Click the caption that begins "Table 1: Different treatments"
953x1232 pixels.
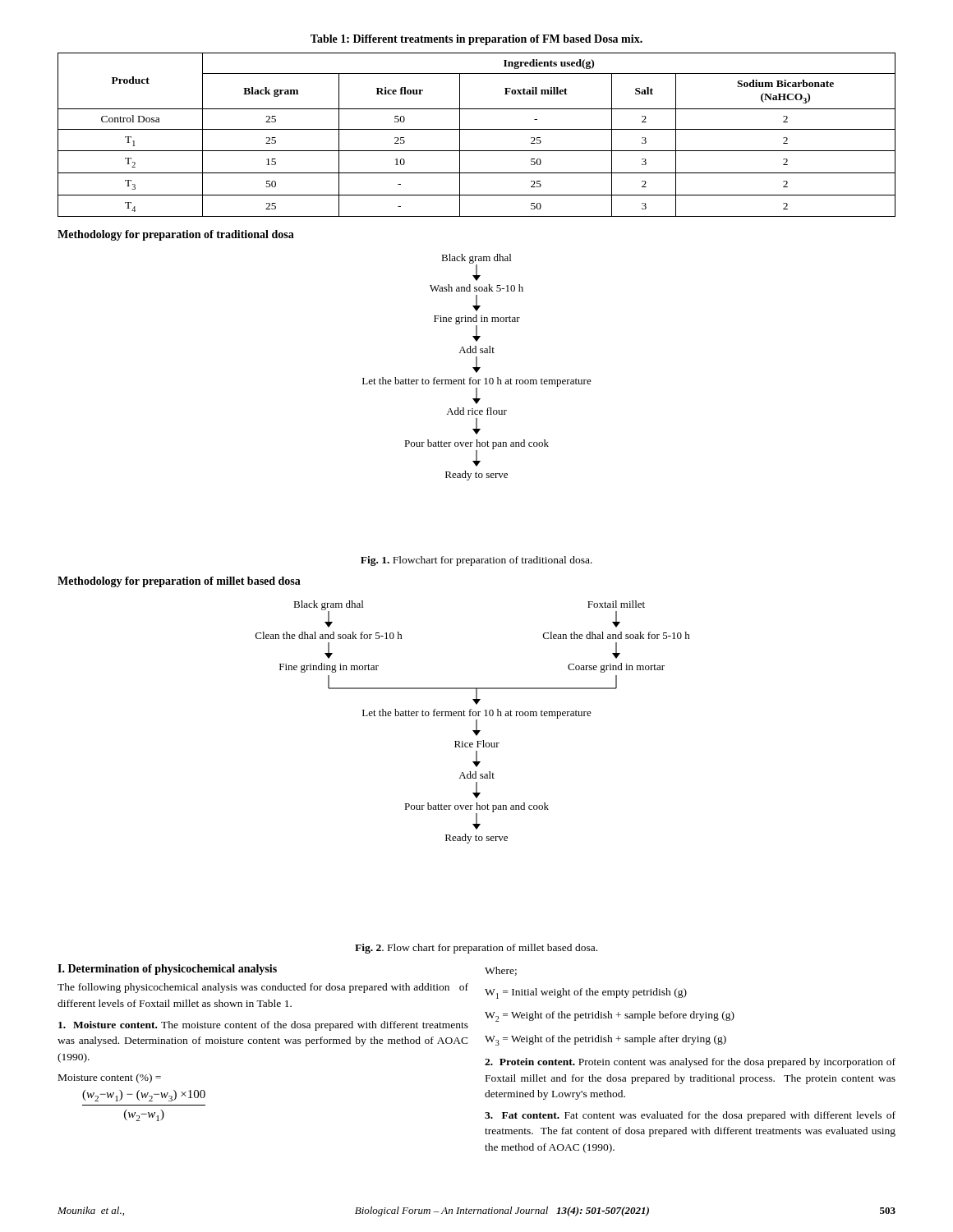[x=476, y=39]
